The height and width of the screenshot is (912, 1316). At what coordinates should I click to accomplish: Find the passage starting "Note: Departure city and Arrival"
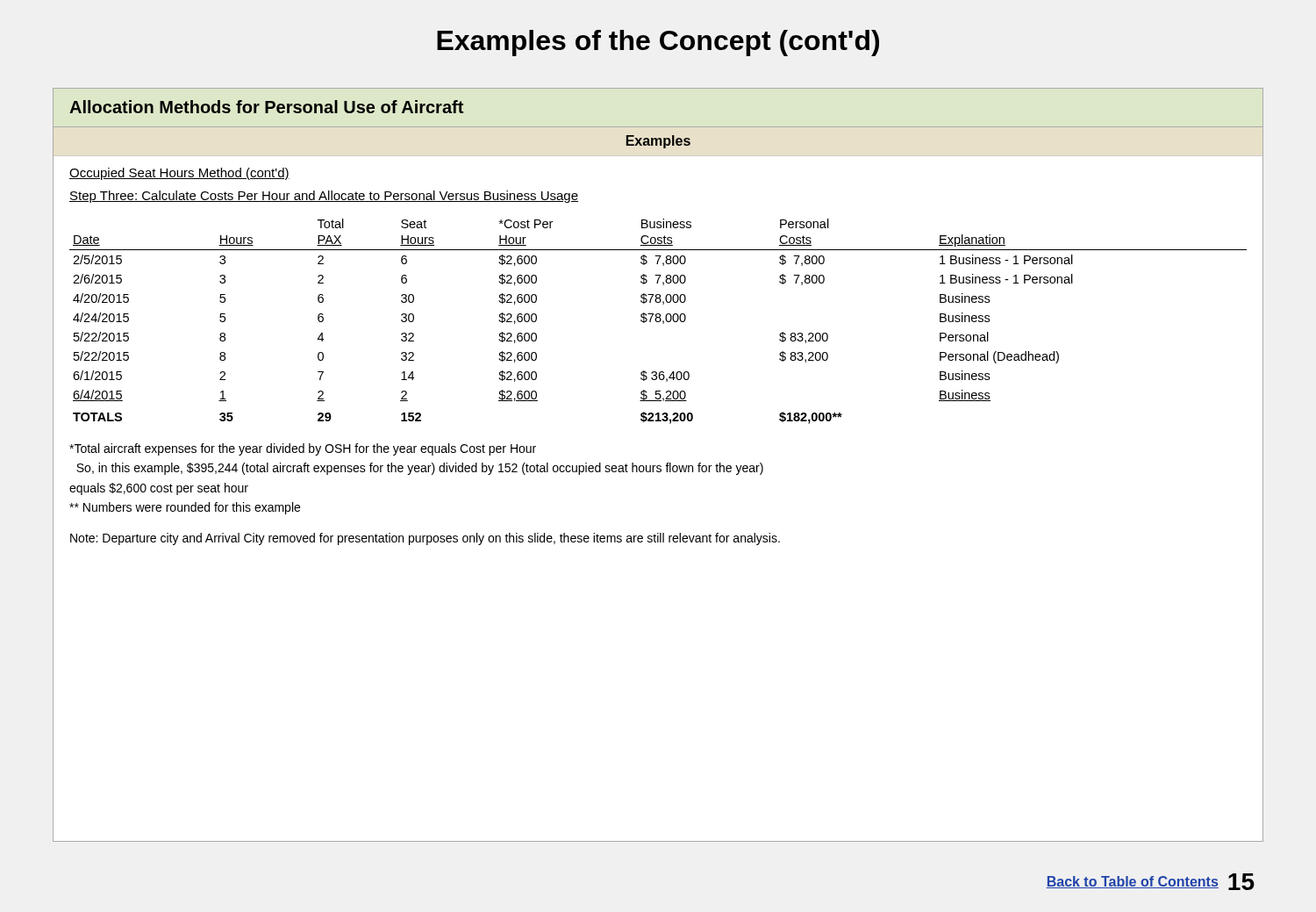click(x=425, y=538)
